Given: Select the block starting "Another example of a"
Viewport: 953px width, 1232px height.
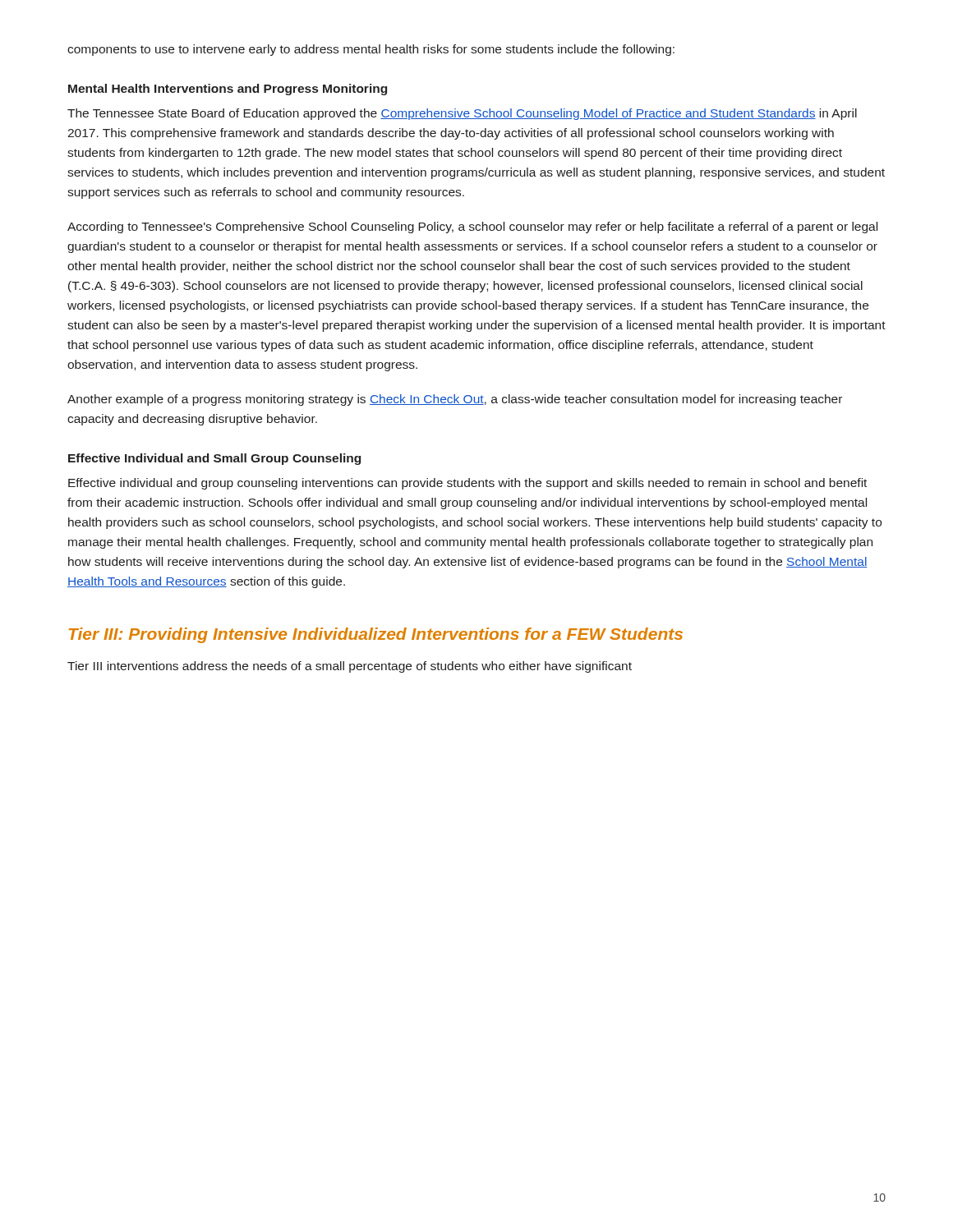Looking at the screenshot, I should 455,409.
